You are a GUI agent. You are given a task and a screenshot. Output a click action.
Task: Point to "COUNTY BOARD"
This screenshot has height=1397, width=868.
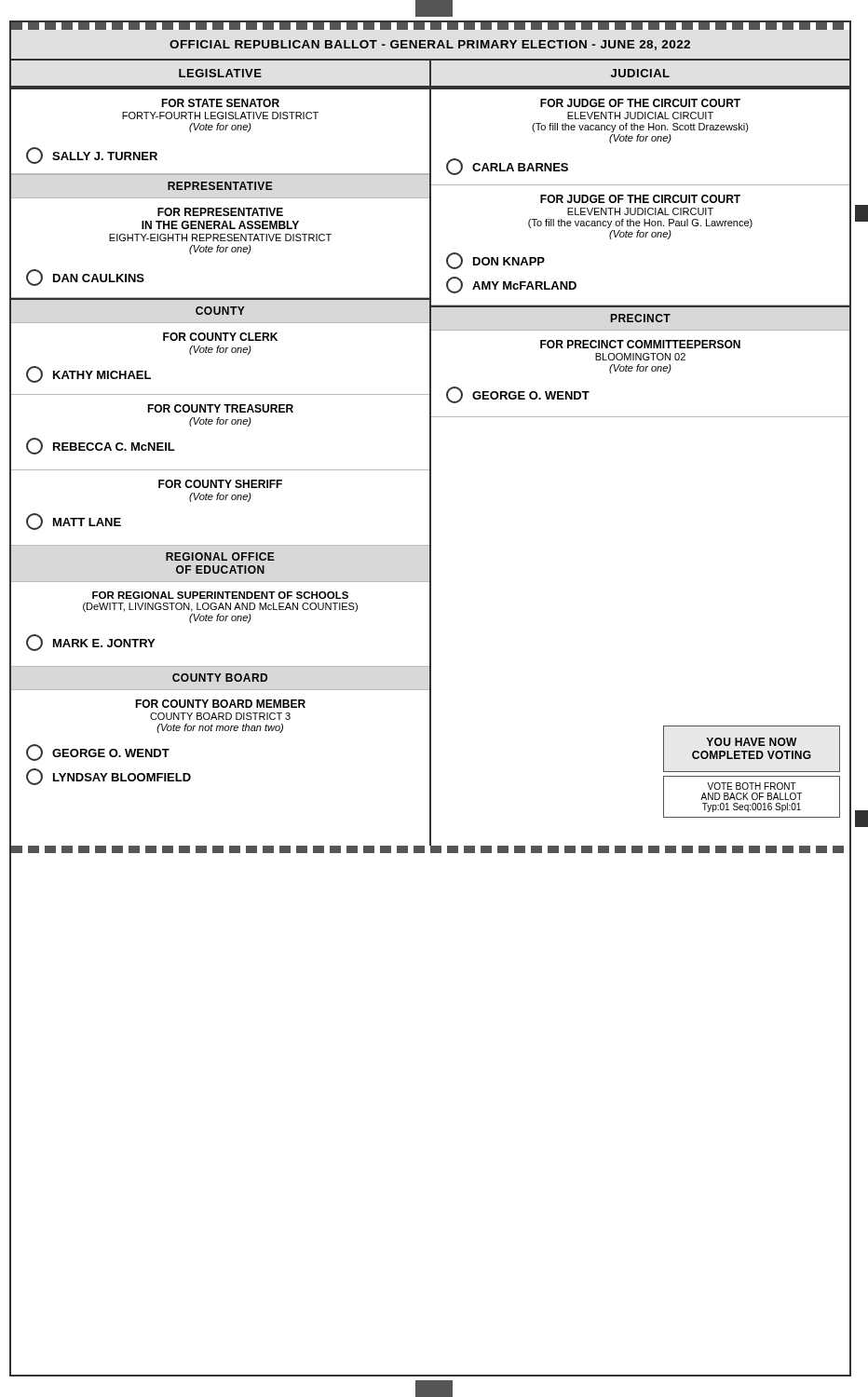point(220,678)
